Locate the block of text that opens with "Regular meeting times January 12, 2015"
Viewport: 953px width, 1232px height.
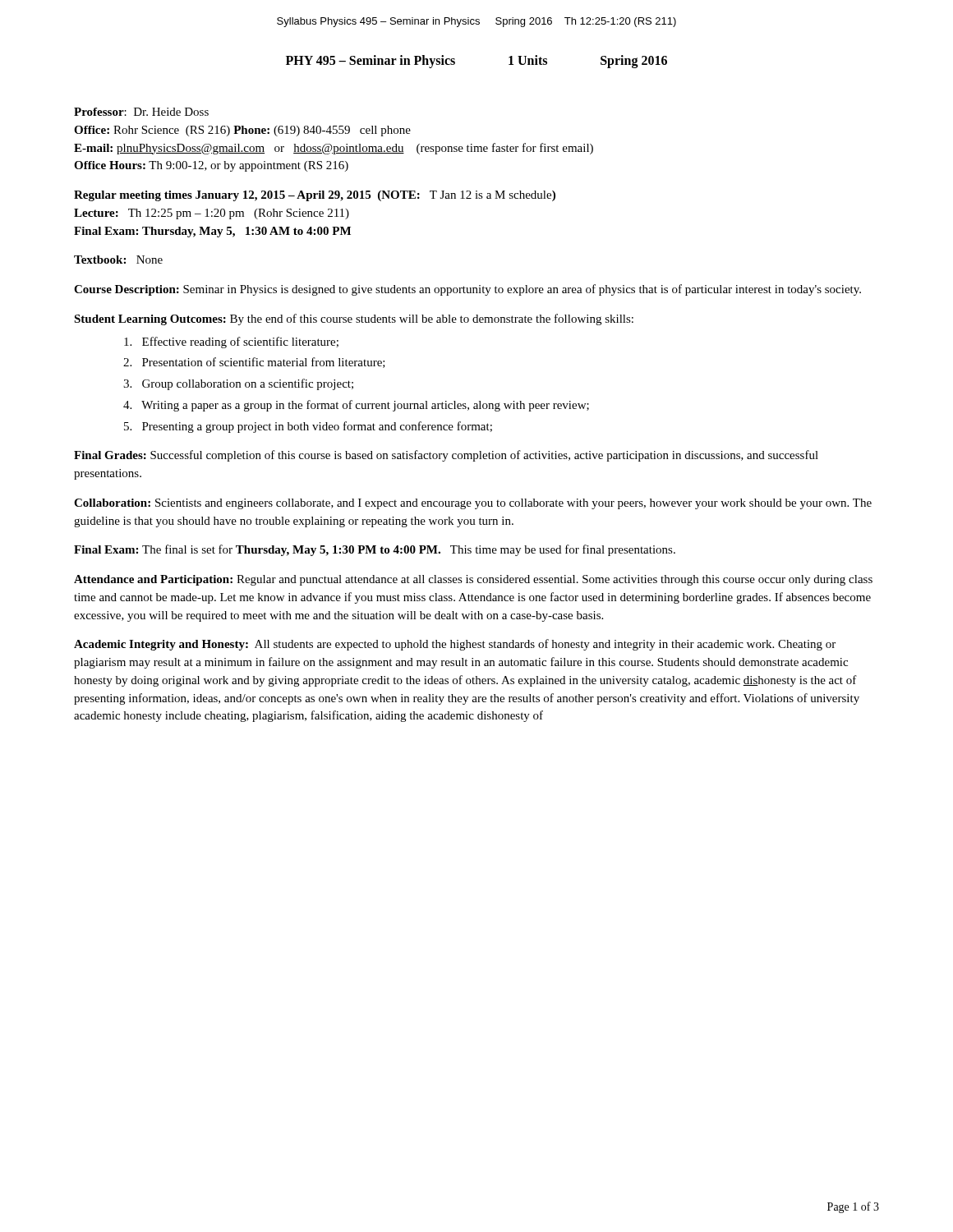[x=315, y=213]
